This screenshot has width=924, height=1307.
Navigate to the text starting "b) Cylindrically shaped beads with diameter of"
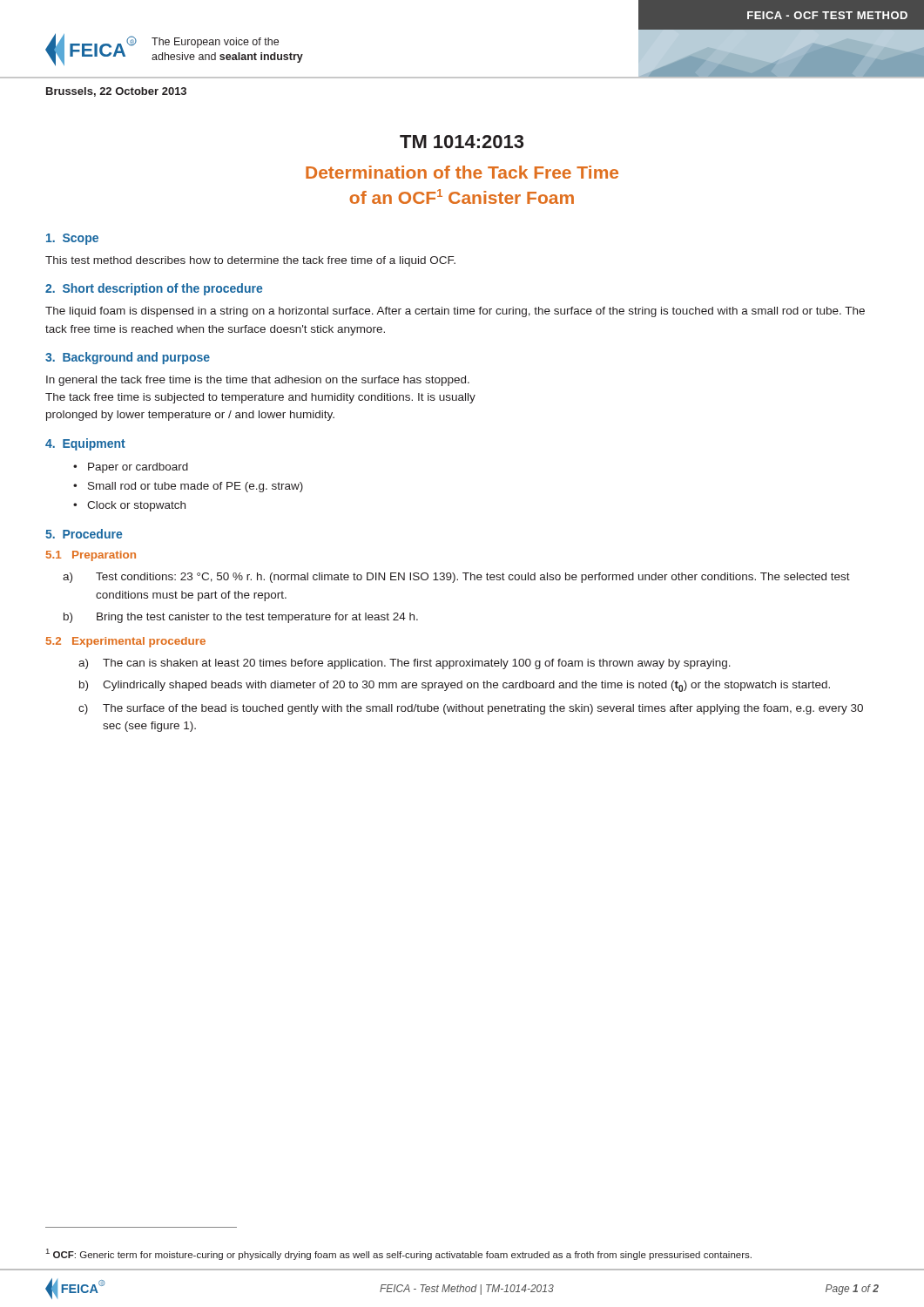click(x=479, y=686)
